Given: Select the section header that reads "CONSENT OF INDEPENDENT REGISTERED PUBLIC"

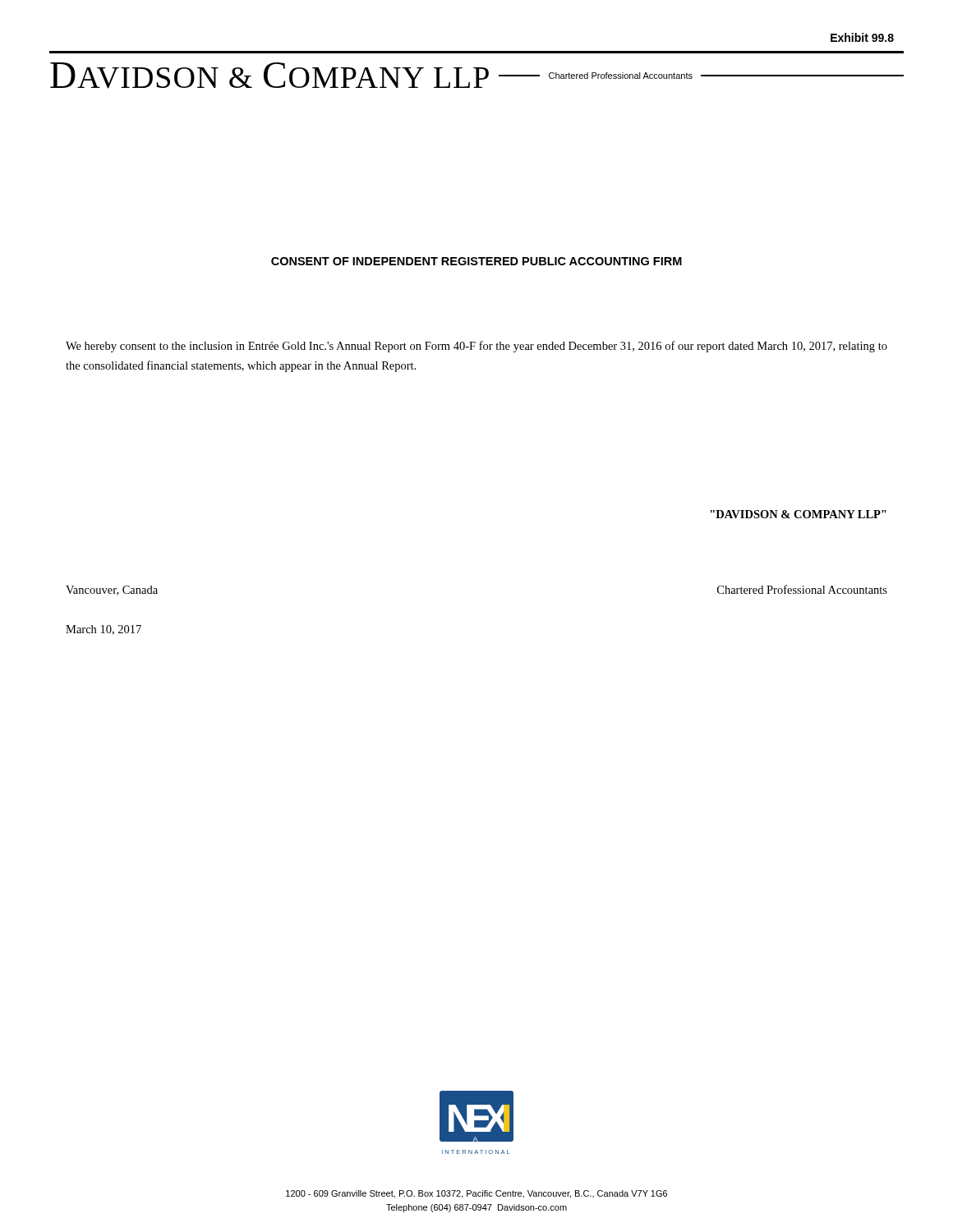Looking at the screenshot, I should click(476, 261).
